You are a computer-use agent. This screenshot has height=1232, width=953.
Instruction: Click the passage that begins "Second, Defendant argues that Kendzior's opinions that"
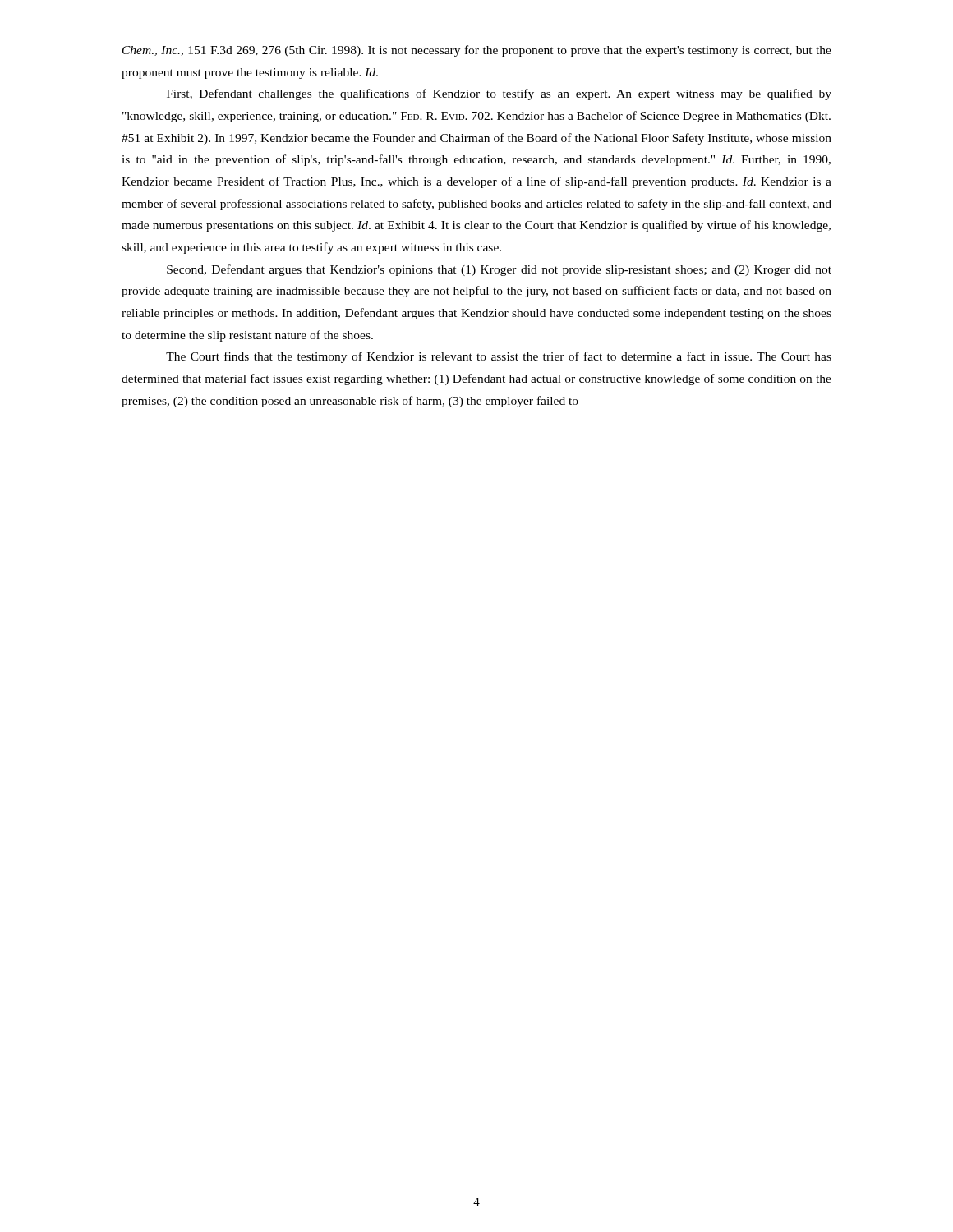pos(476,302)
